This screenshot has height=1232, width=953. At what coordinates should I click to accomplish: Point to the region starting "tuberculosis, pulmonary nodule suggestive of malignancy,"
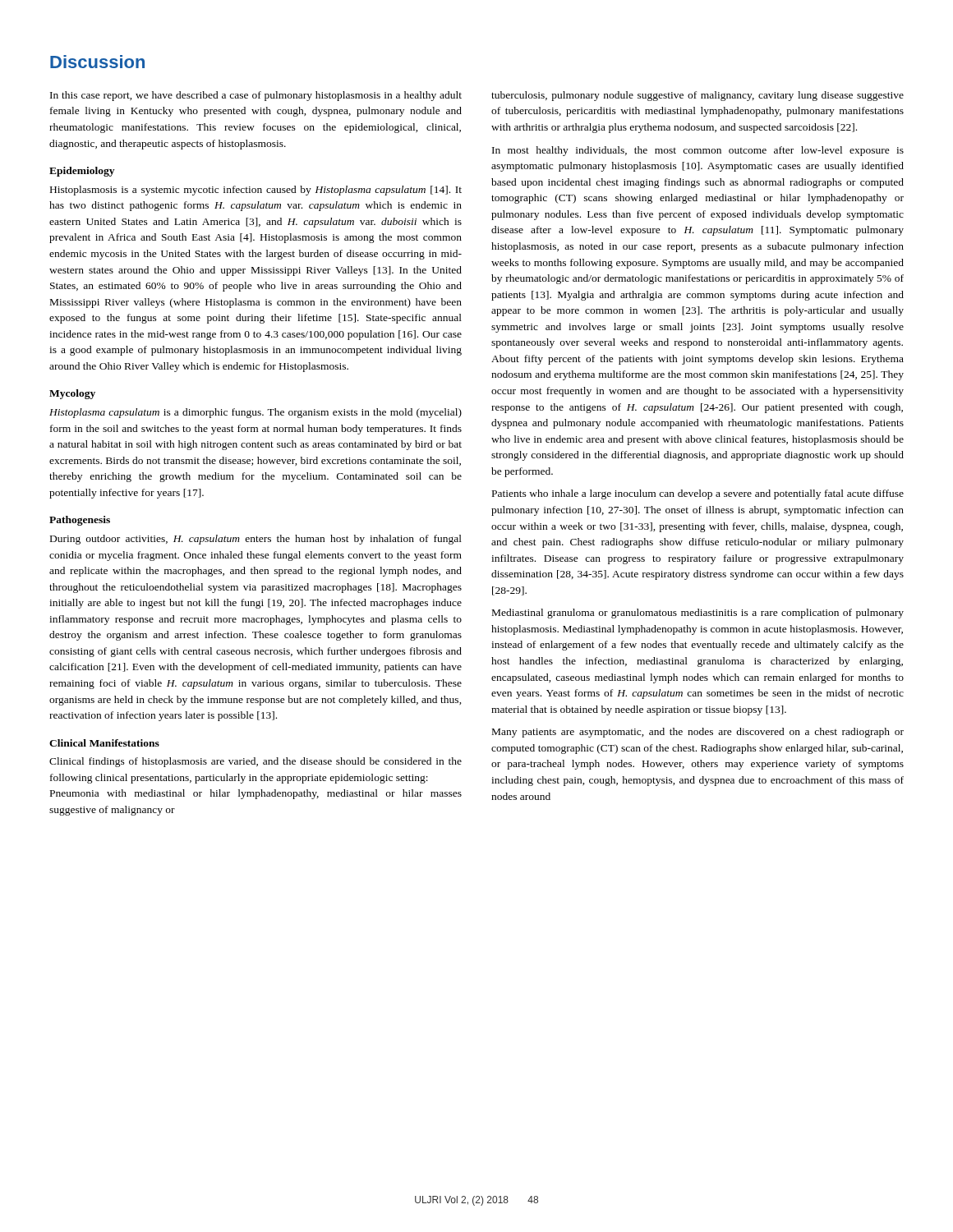pos(698,111)
